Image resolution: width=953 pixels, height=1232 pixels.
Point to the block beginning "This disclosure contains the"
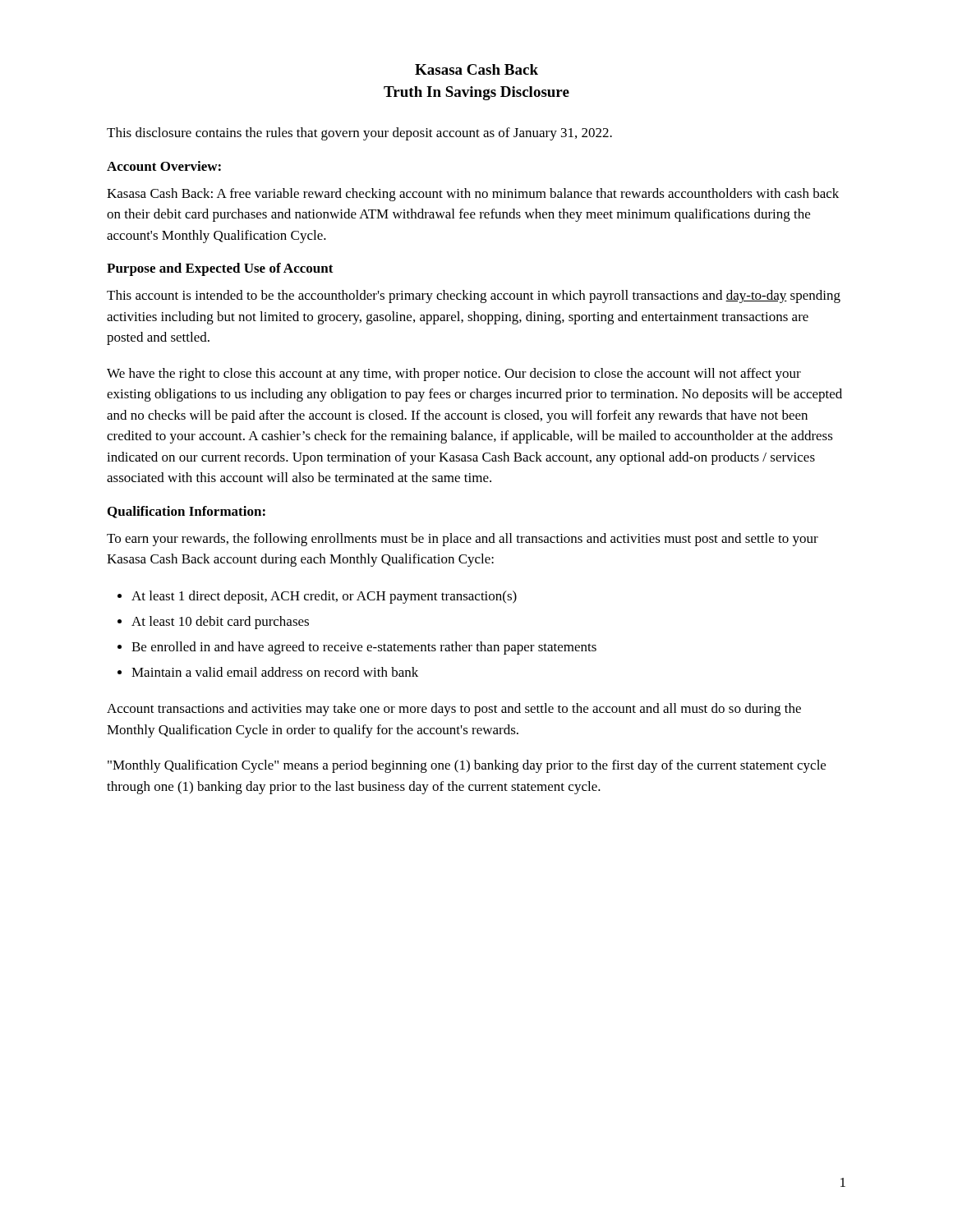(x=360, y=133)
